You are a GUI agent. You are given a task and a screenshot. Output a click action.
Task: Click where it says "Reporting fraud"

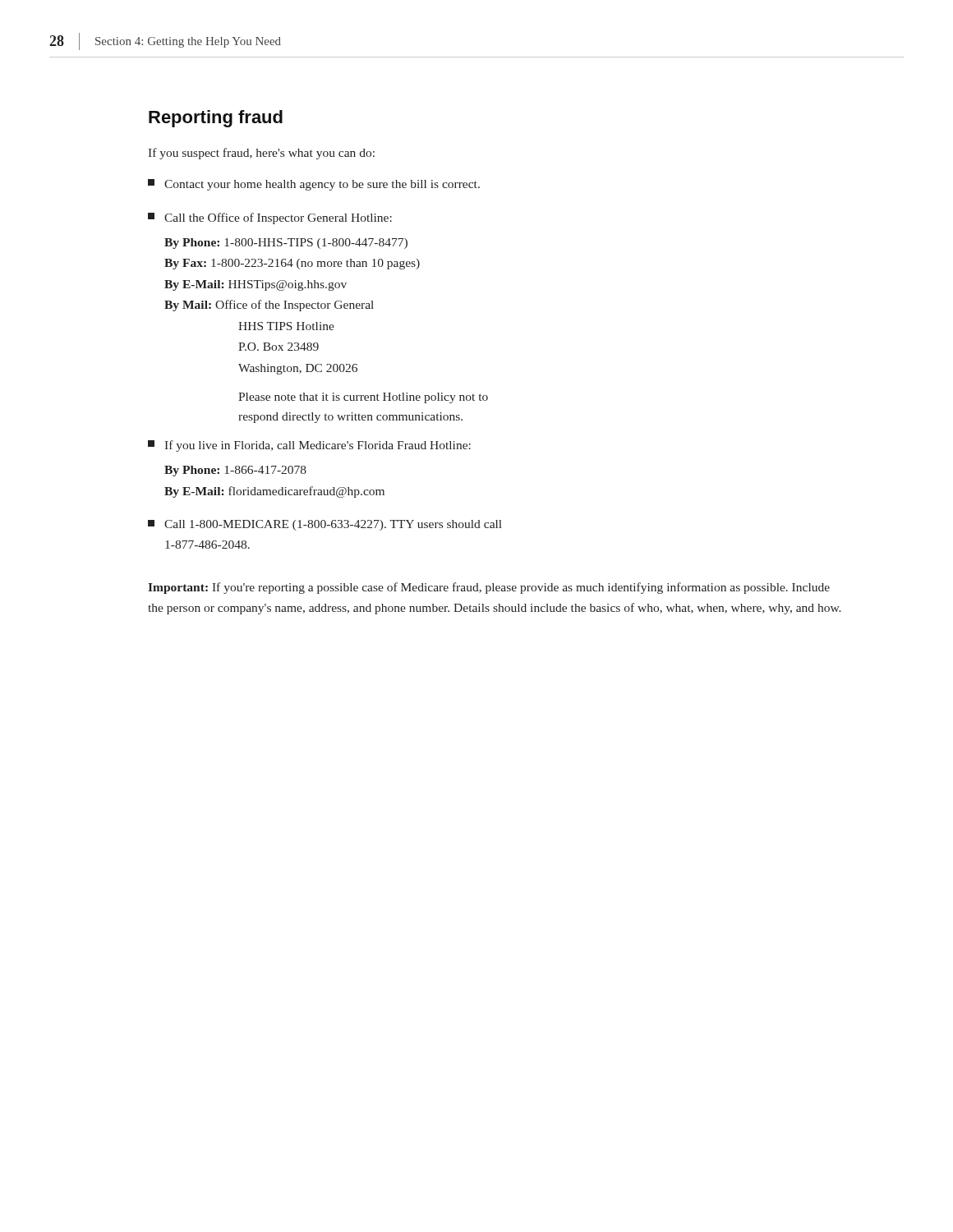tap(216, 117)
